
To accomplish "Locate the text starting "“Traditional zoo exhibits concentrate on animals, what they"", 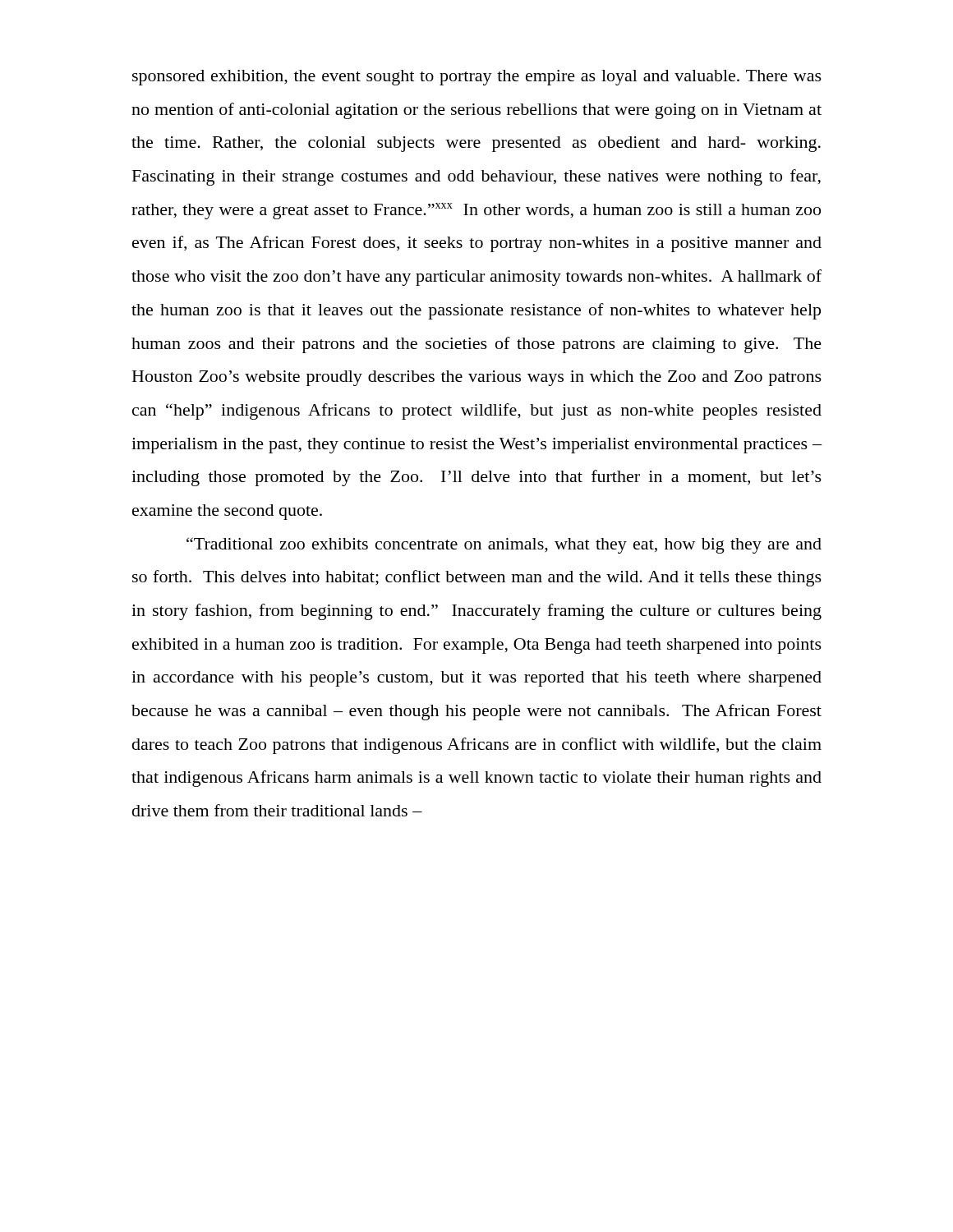I will 476,677.
